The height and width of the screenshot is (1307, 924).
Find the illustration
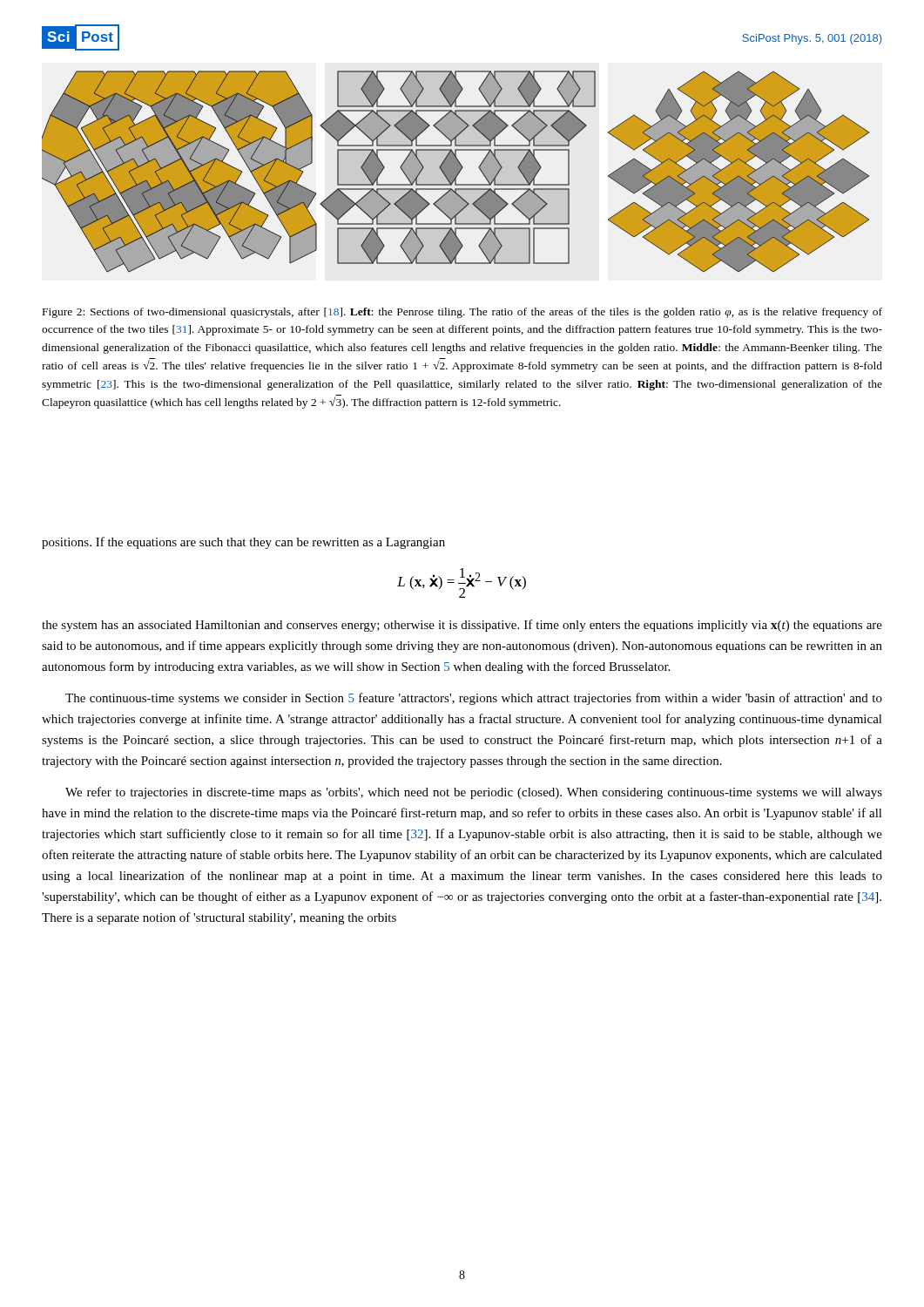click(462, 172)
